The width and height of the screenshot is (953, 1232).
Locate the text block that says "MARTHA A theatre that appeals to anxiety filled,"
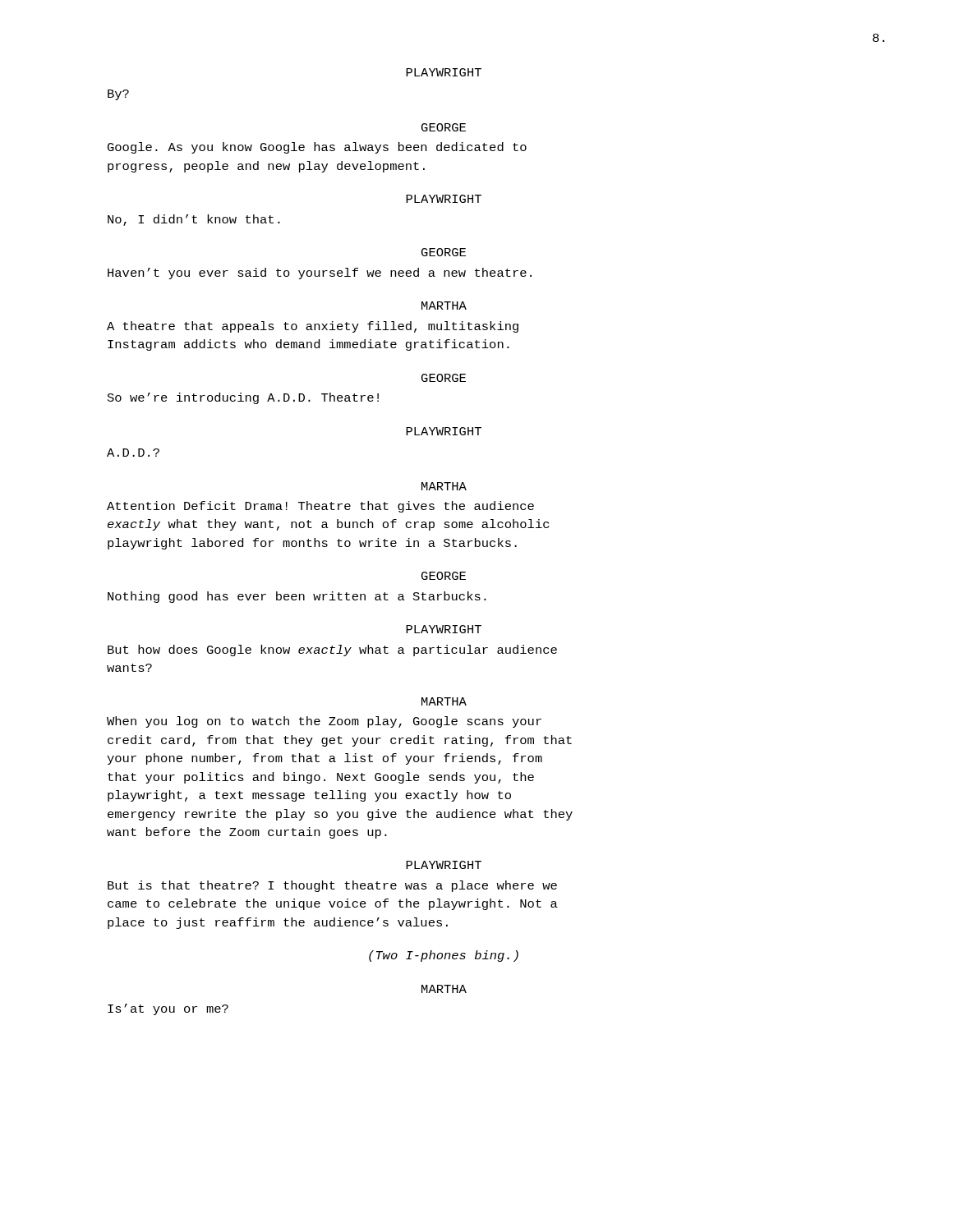click(x=444, y=326)
